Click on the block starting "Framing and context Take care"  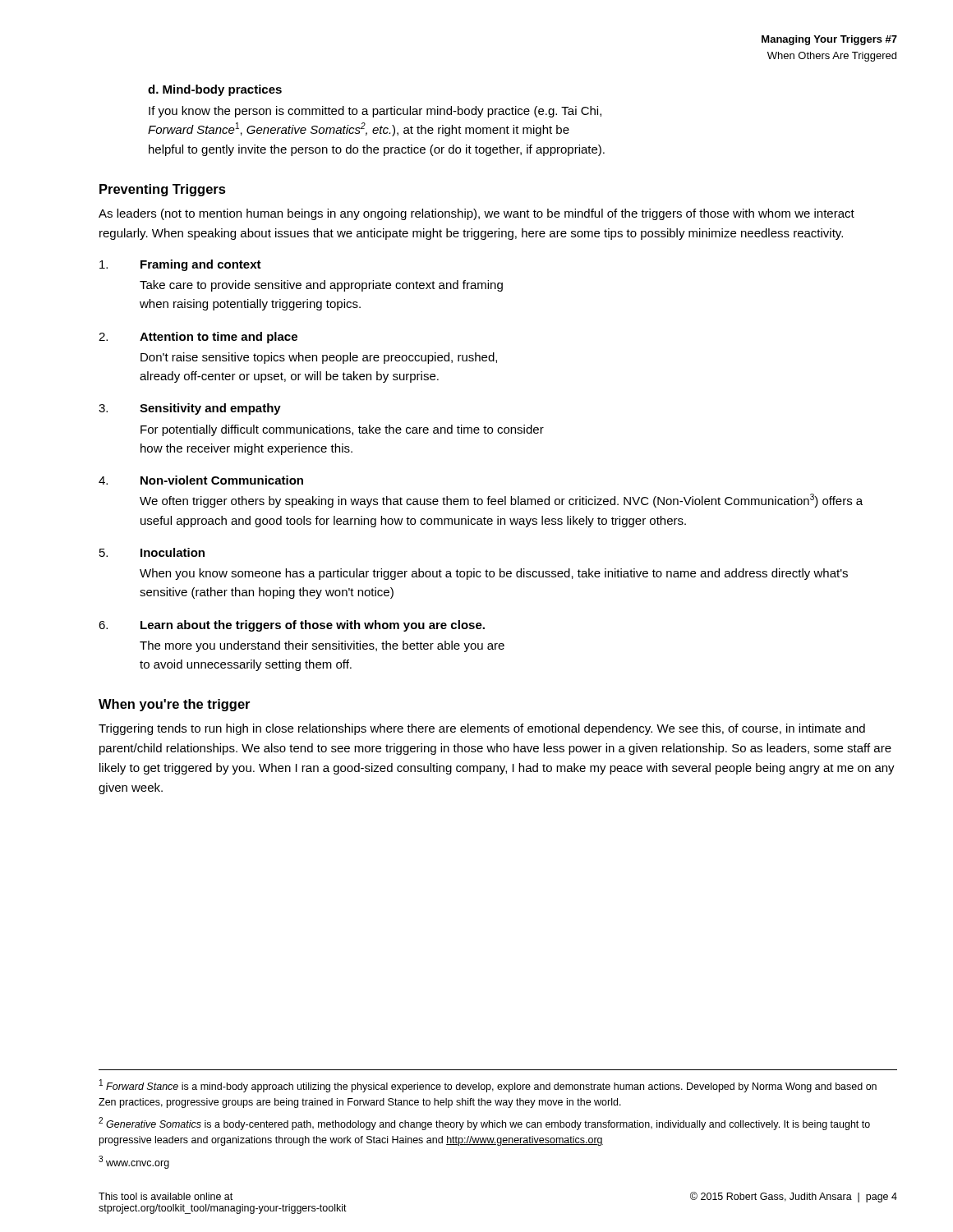[498, 284]
